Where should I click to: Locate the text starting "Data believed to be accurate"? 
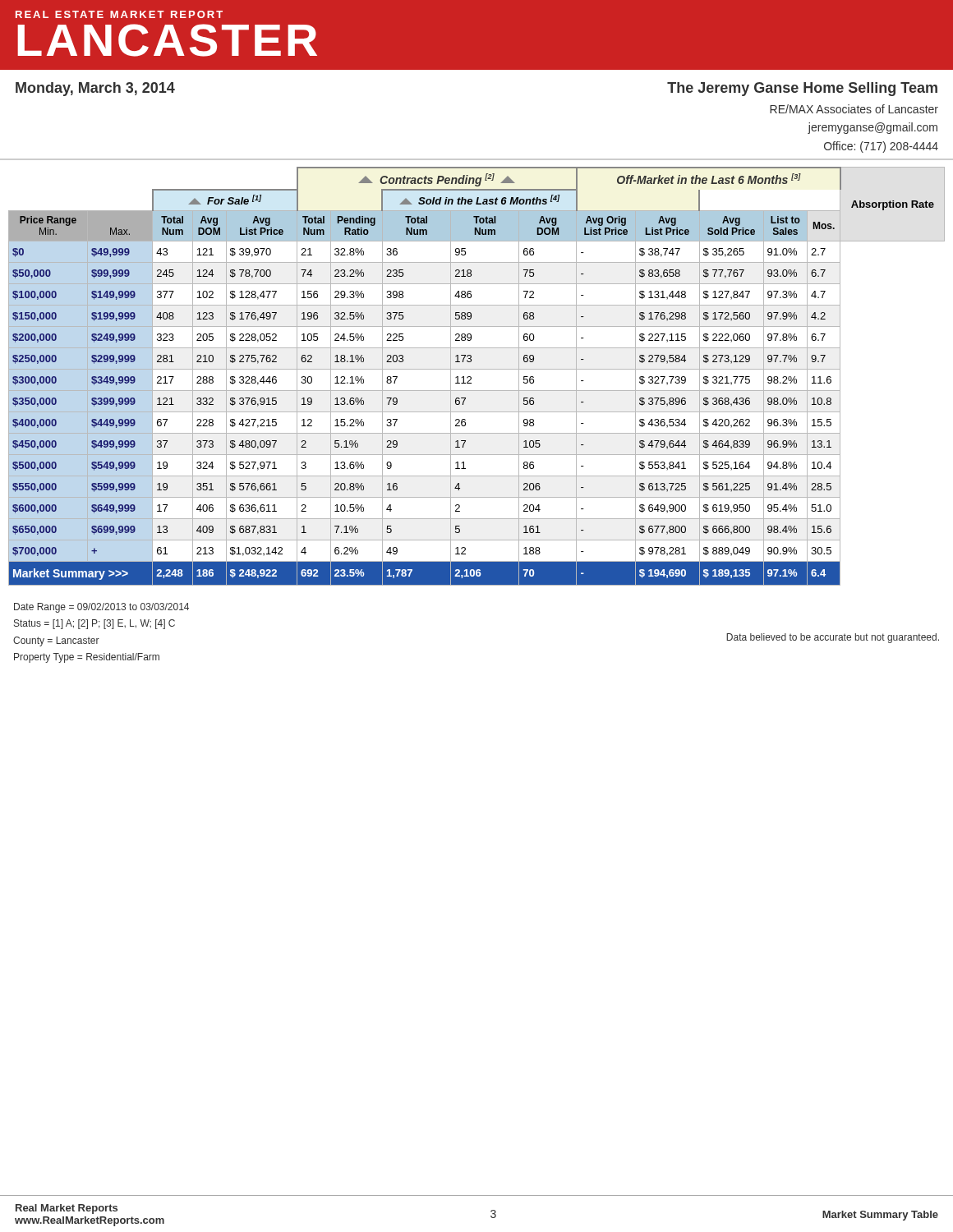tap(833, 637)
